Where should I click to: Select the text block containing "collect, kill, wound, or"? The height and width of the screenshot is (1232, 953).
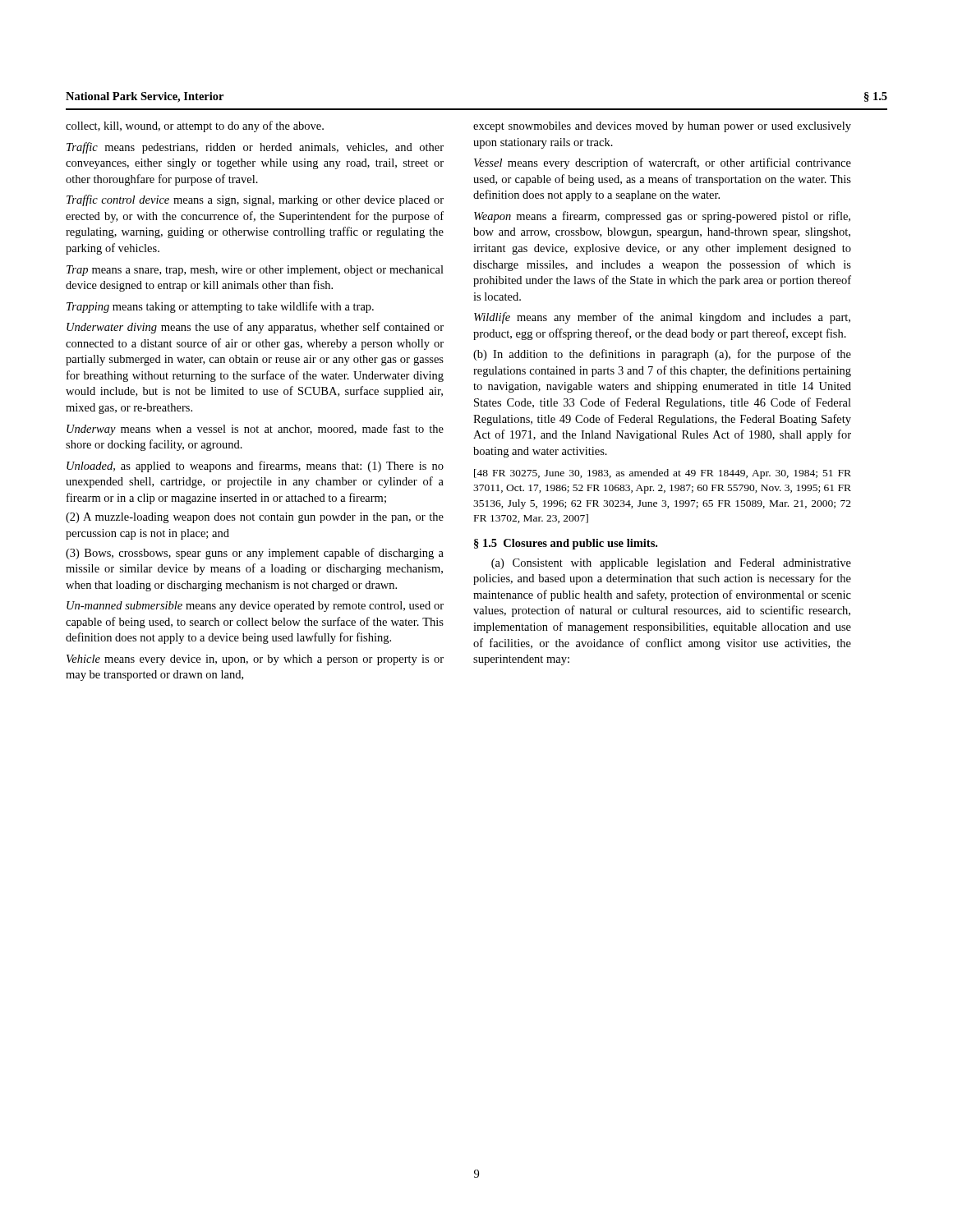[x=255, y=126]
